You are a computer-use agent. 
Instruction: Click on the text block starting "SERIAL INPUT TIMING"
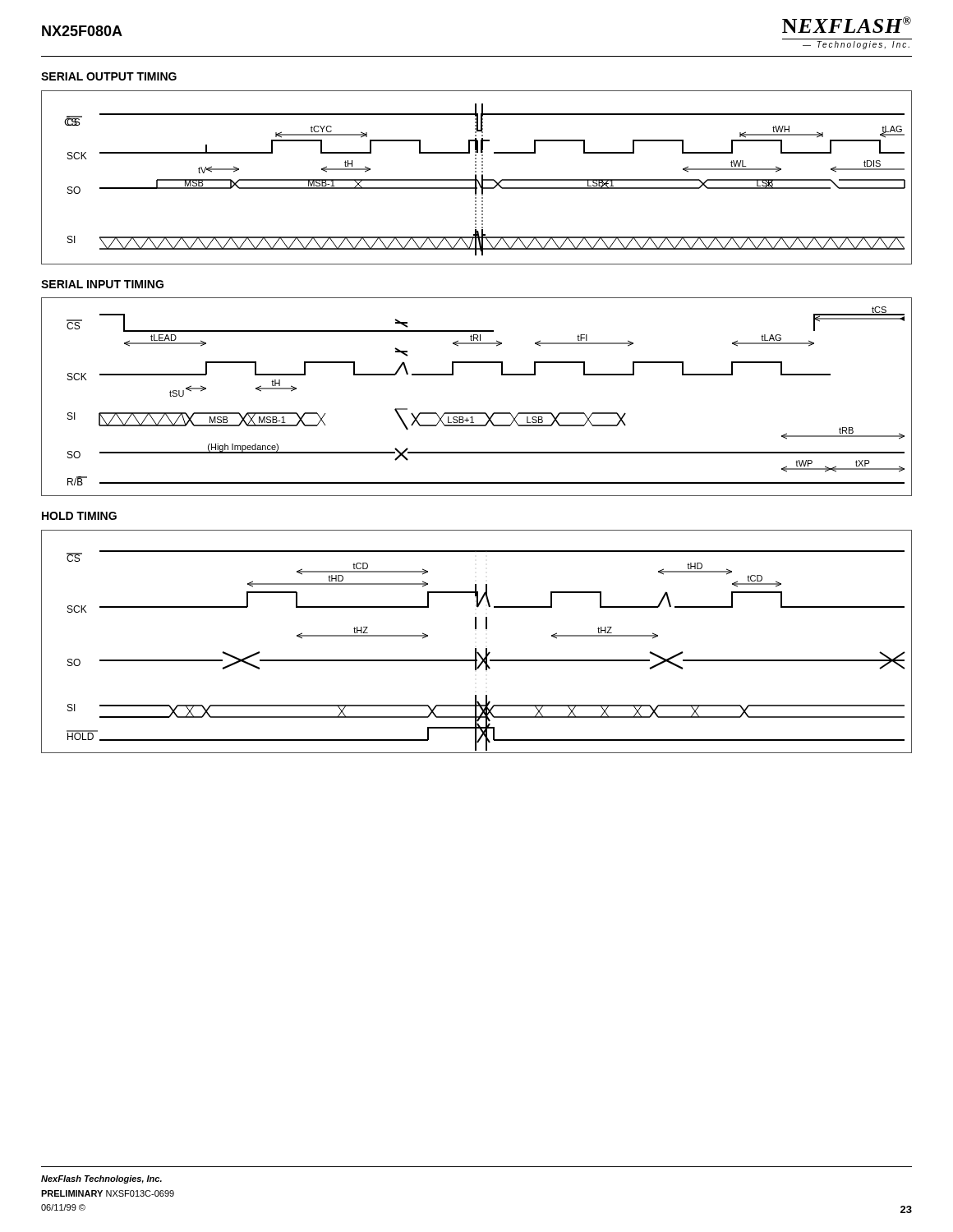103,284
